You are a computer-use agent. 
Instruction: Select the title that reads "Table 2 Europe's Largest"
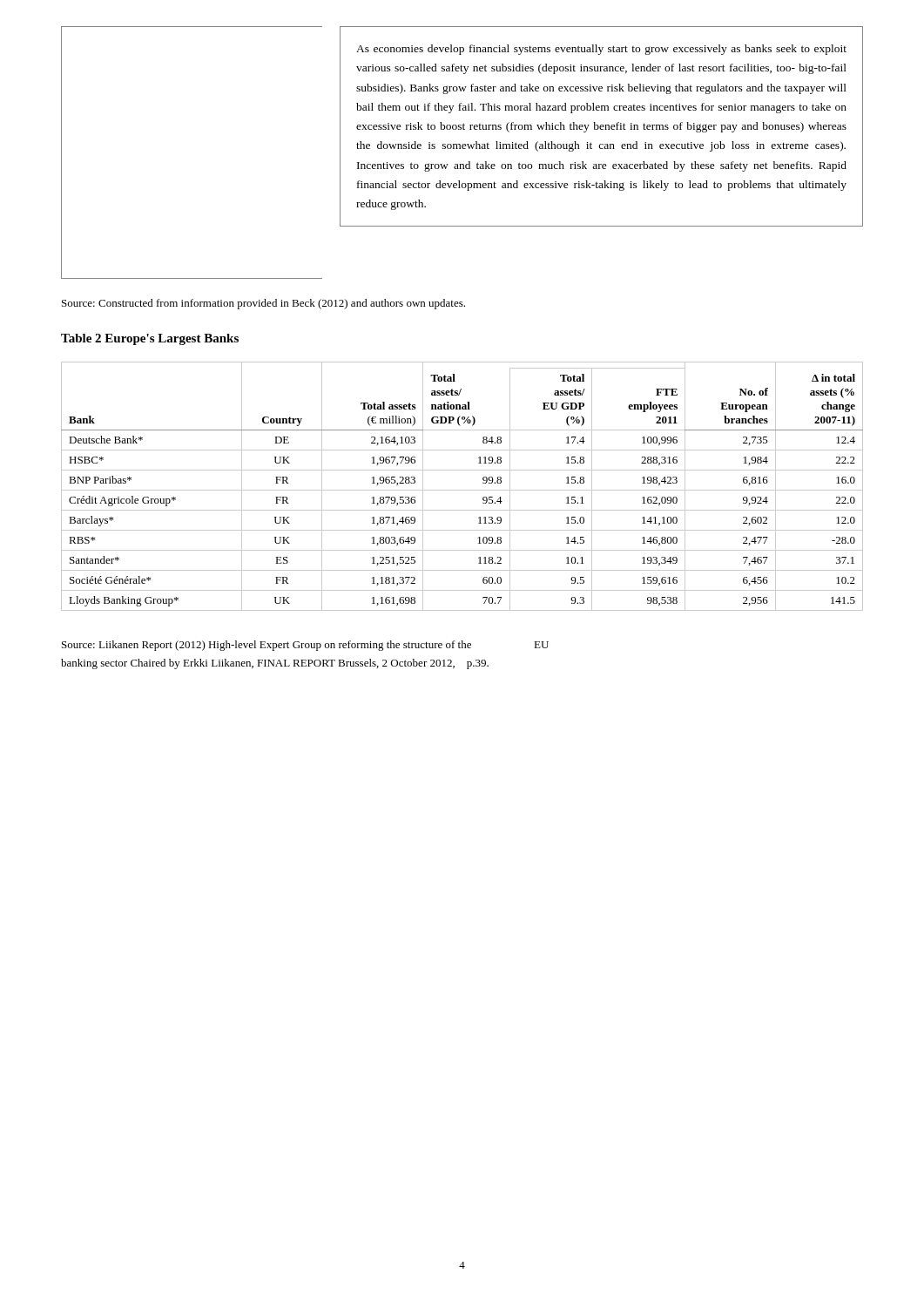(x=150, y=338)
